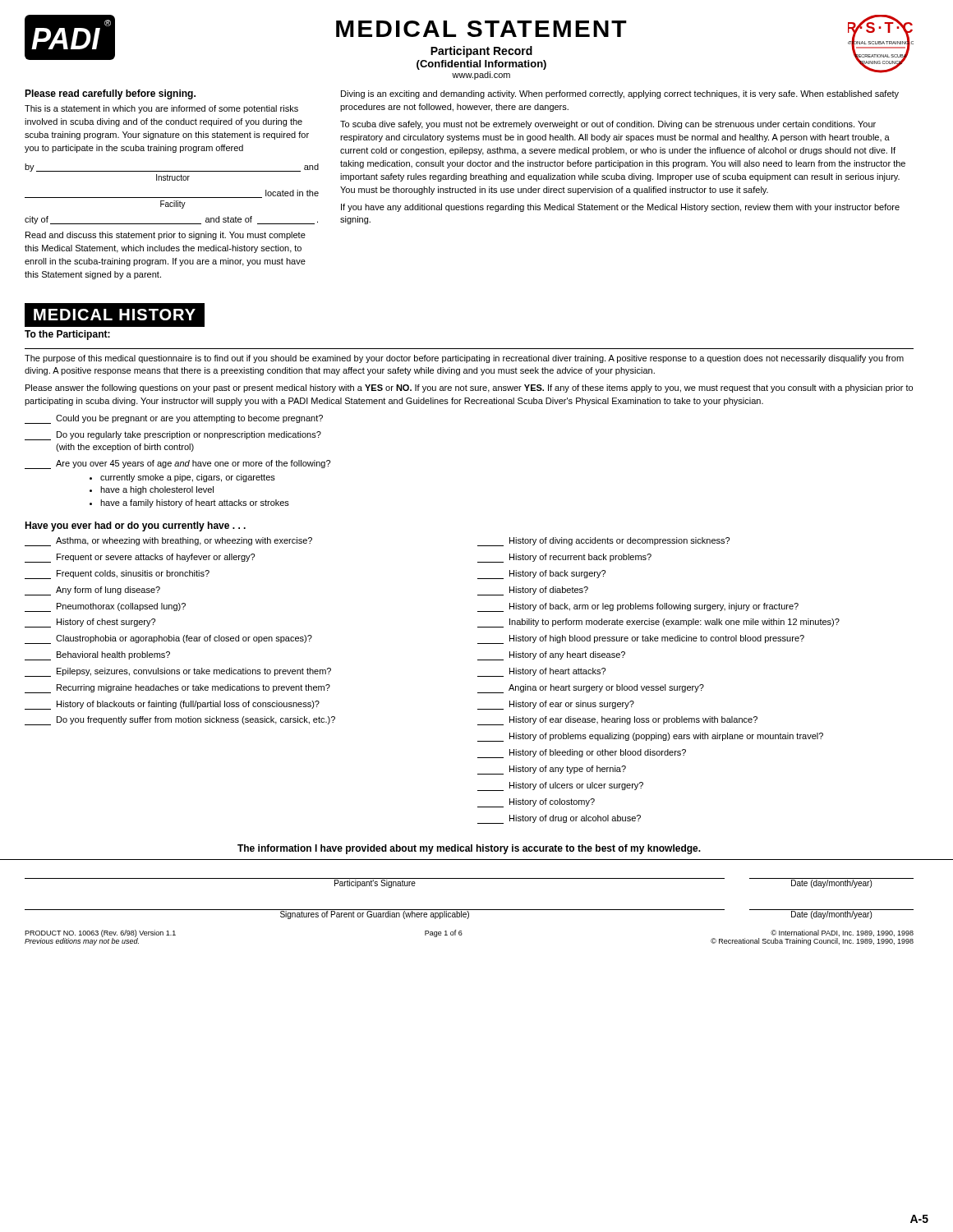This screenshot has width=953, height=1232.
Task: Point to the text starting "History of recurrent back"
Action: [564, 558]
